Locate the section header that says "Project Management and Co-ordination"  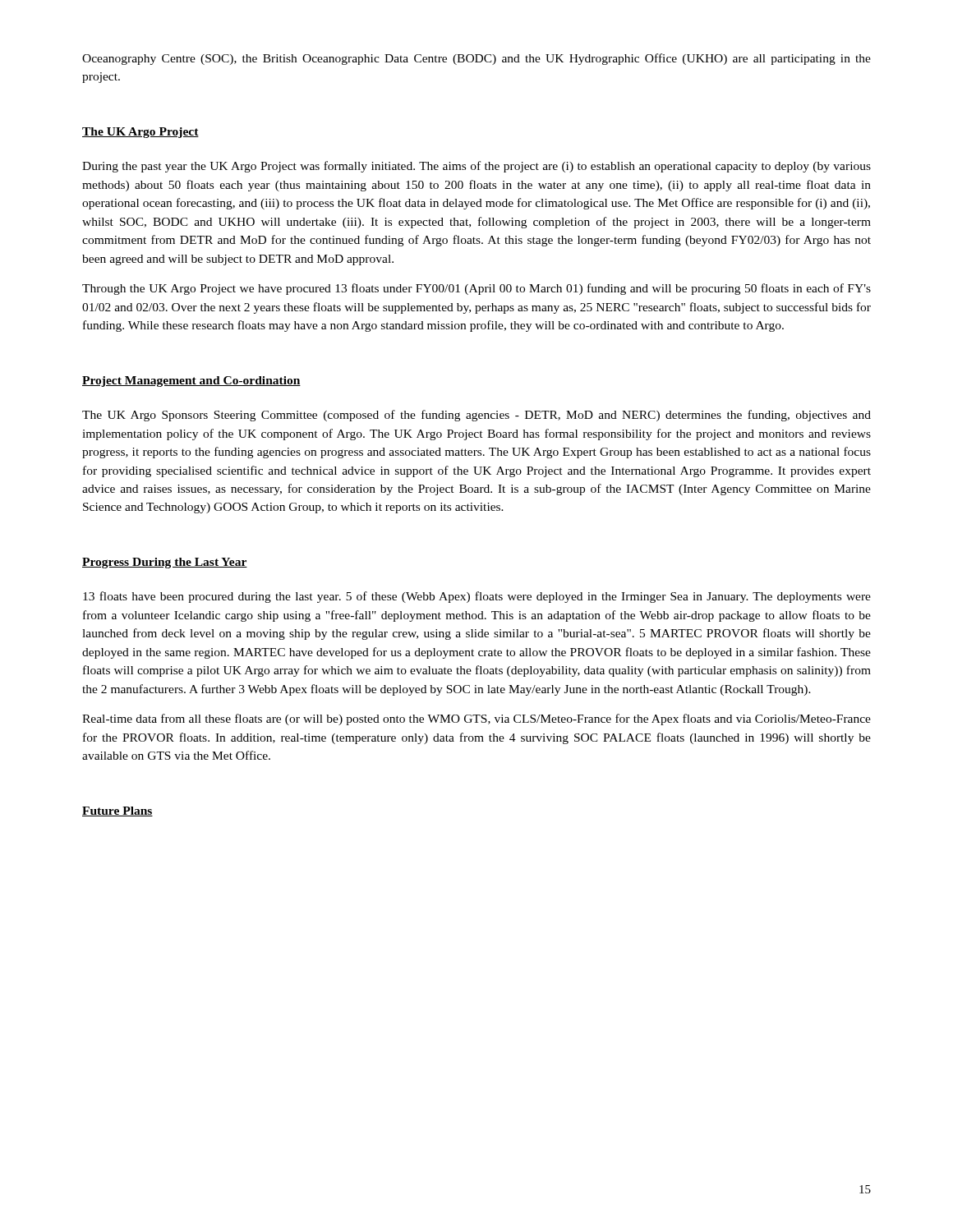pos(191,380)
